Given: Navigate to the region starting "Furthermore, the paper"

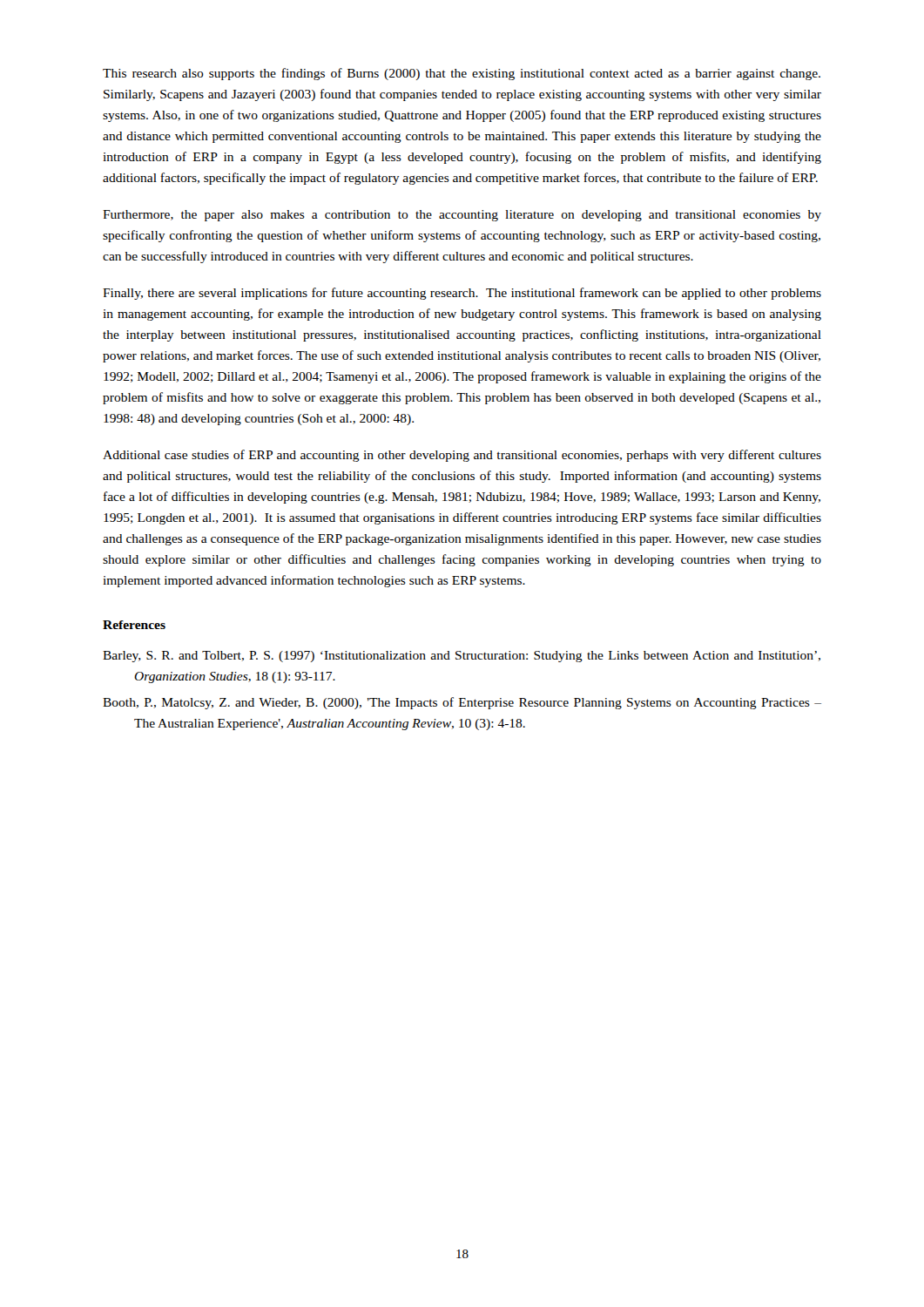Looking at the screenshot, I should pyautogui.click(x=462, y=235).
